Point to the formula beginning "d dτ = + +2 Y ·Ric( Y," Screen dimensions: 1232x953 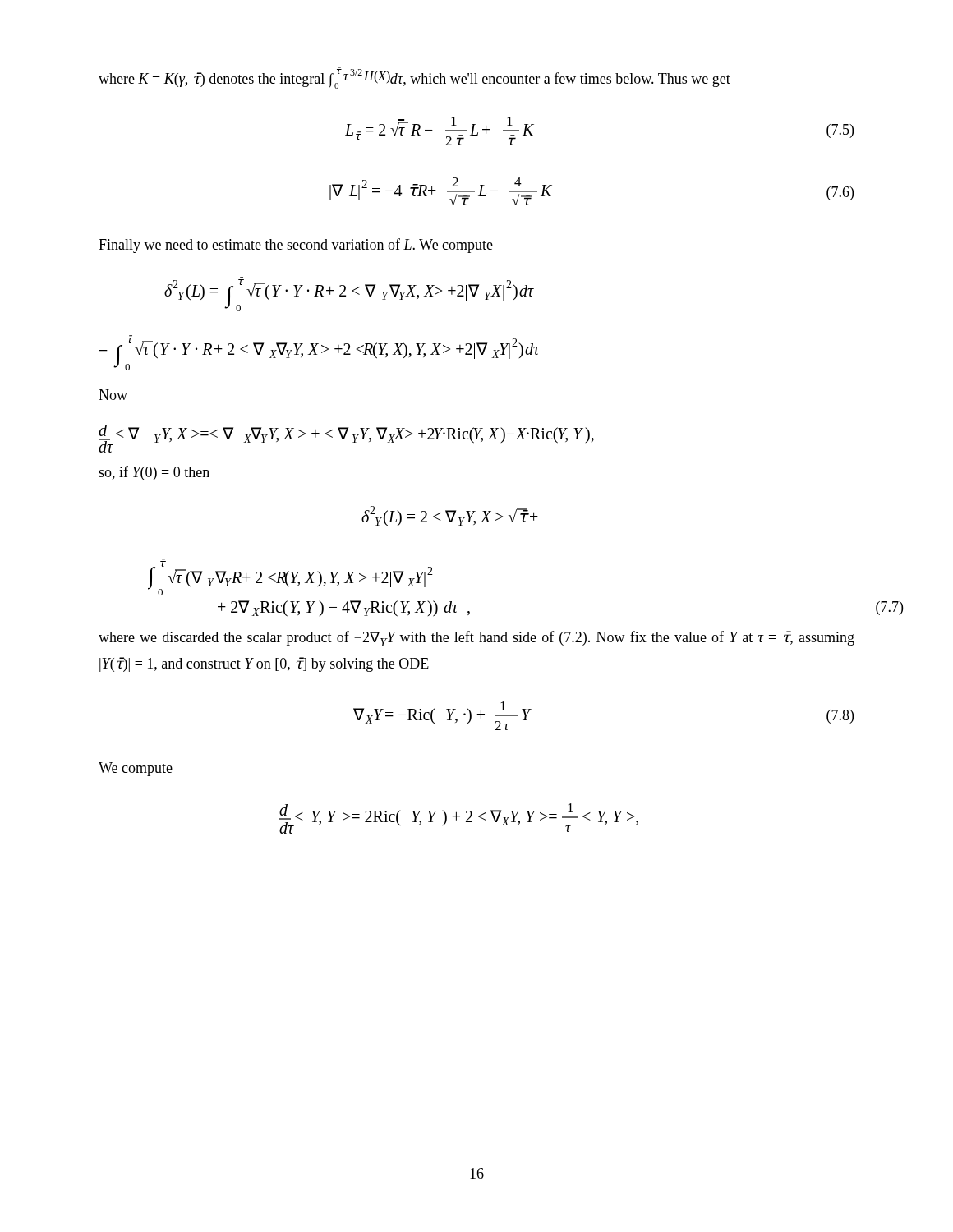(x=403, y=435)
